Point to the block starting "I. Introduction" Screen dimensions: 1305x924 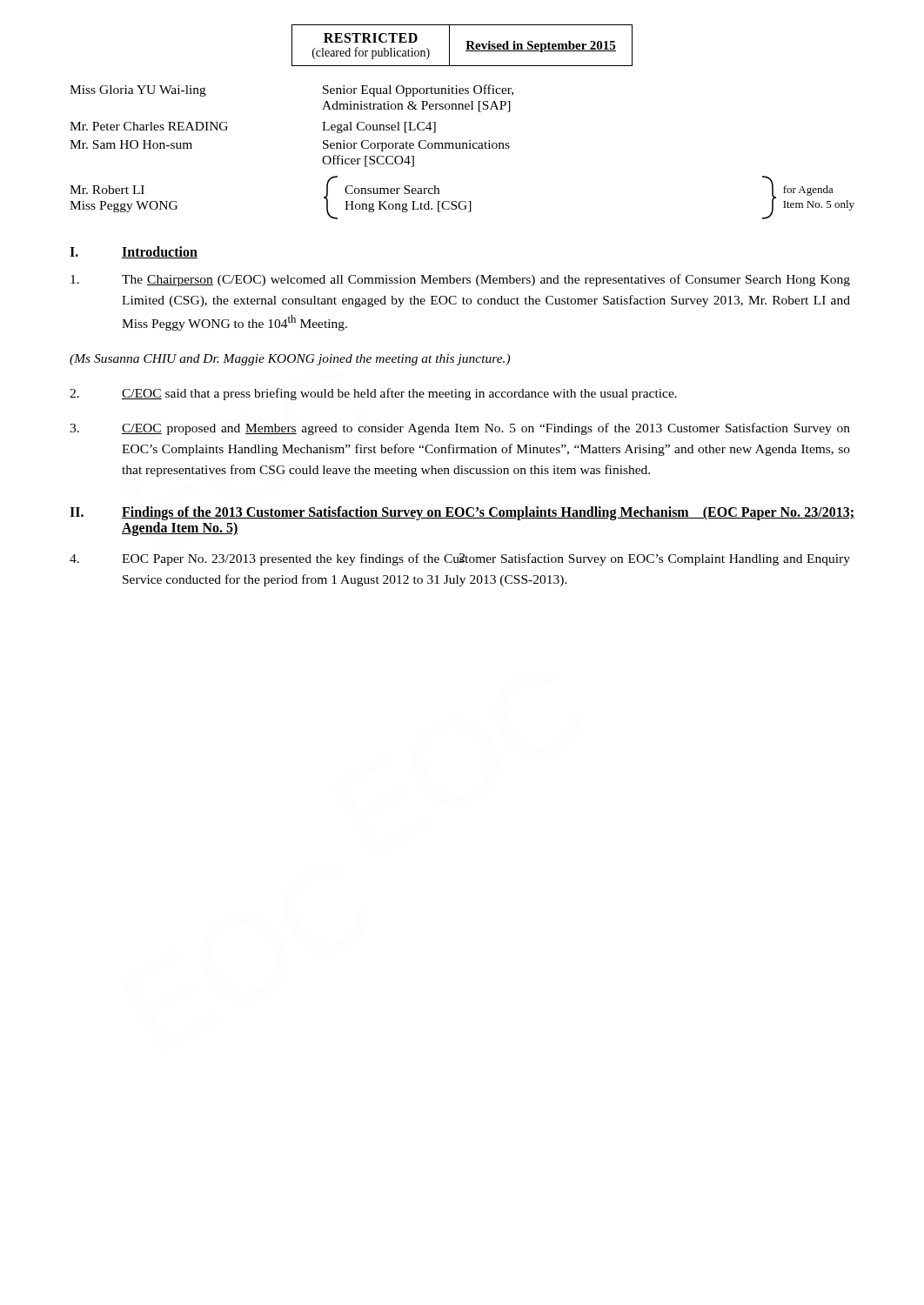[133, 252]
